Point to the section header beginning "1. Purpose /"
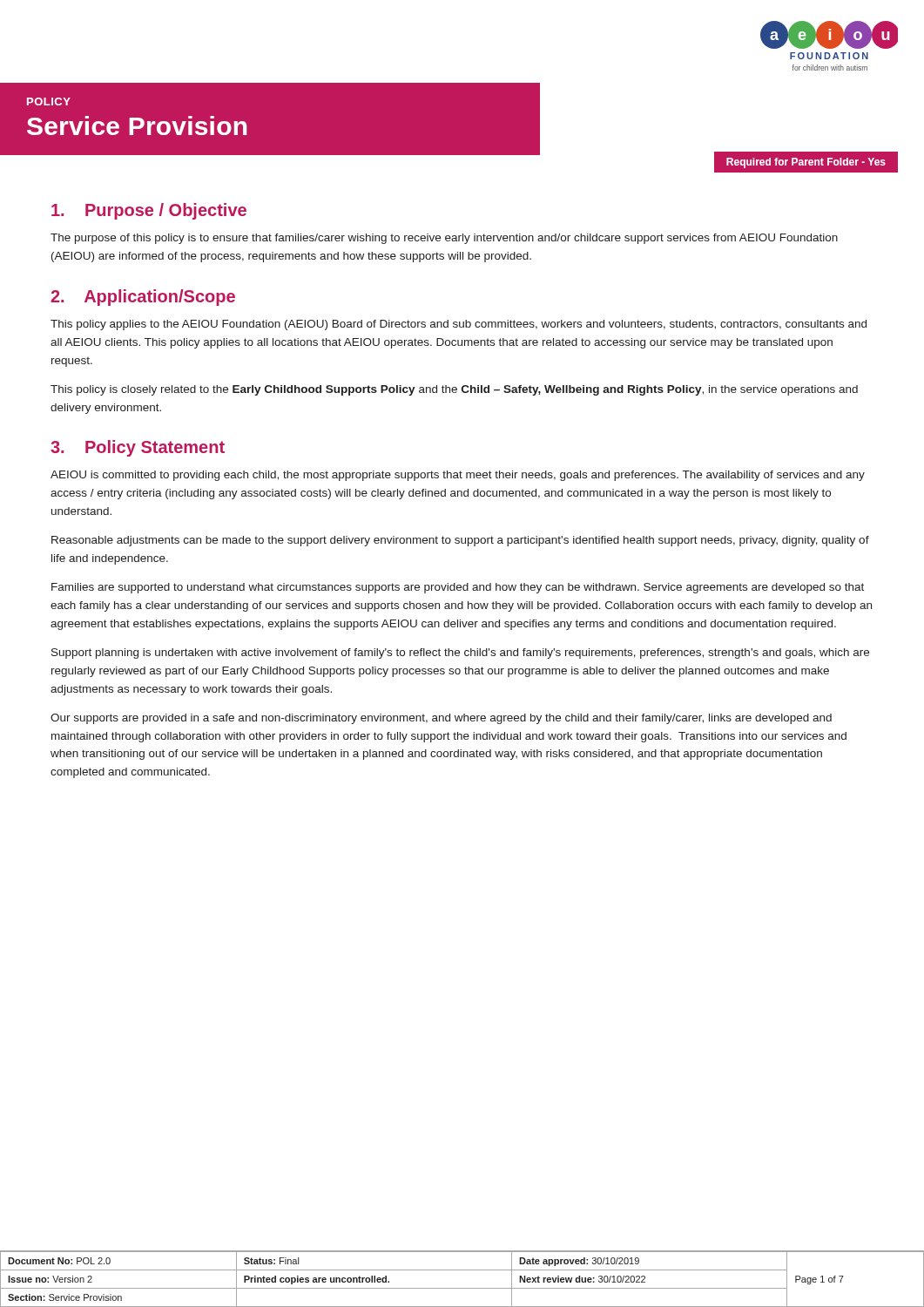 (149, 210)
